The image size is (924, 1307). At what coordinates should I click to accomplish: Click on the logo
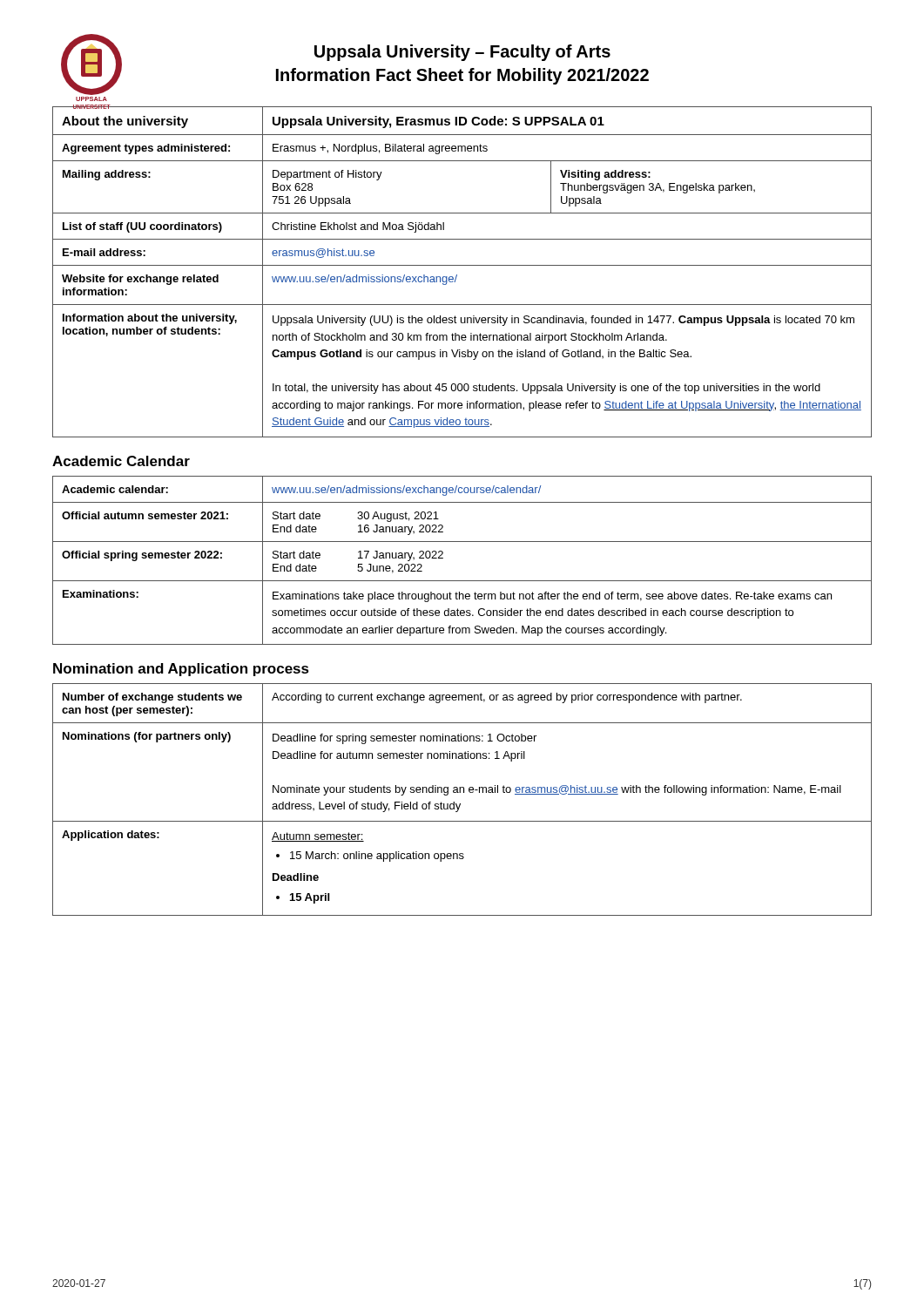[91, 72]
